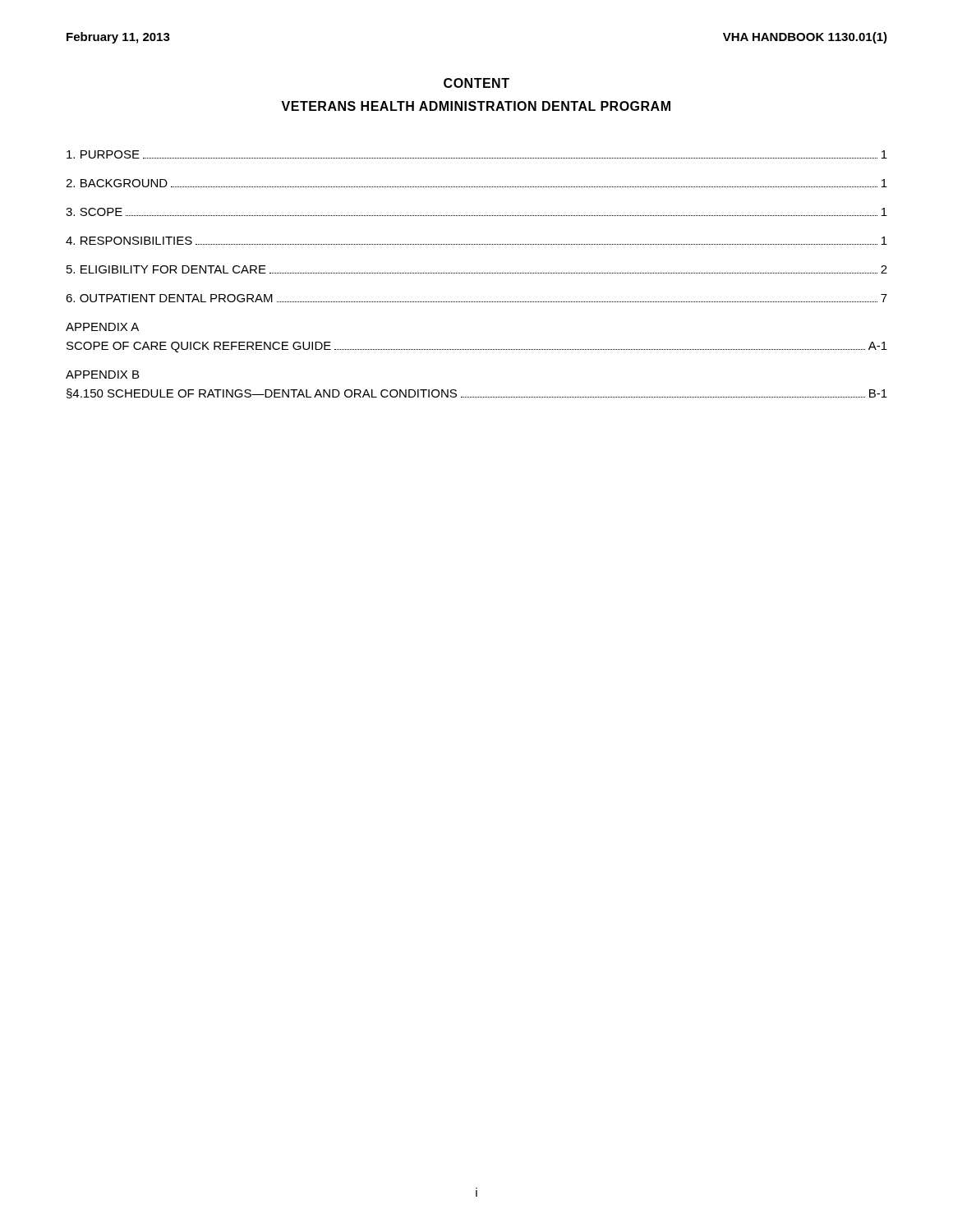Where does it say "4. RESPONSIBILITIES 1"?
953x1232 pixels.
point(476,240)
